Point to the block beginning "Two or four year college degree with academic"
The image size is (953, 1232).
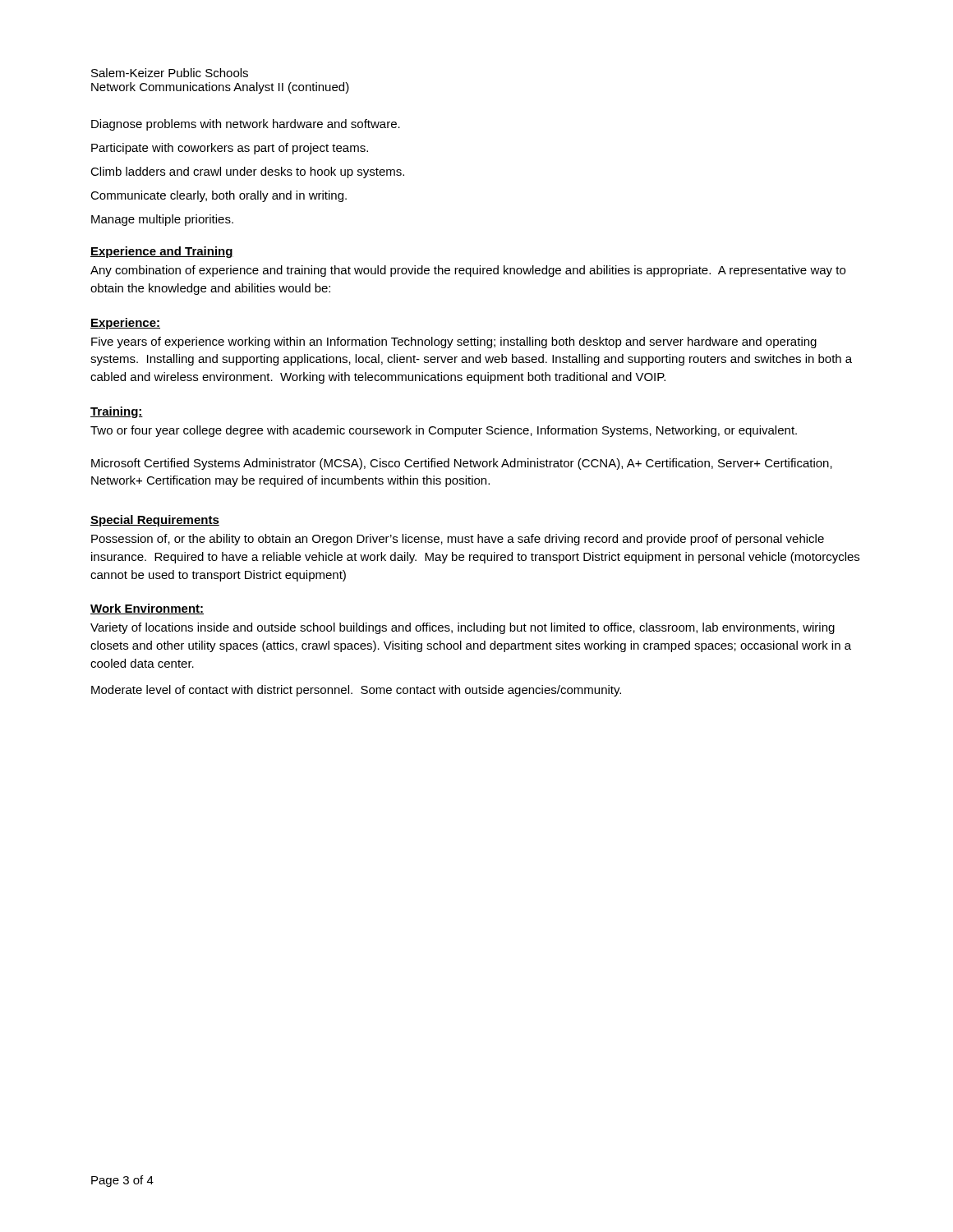pos(444,430)
